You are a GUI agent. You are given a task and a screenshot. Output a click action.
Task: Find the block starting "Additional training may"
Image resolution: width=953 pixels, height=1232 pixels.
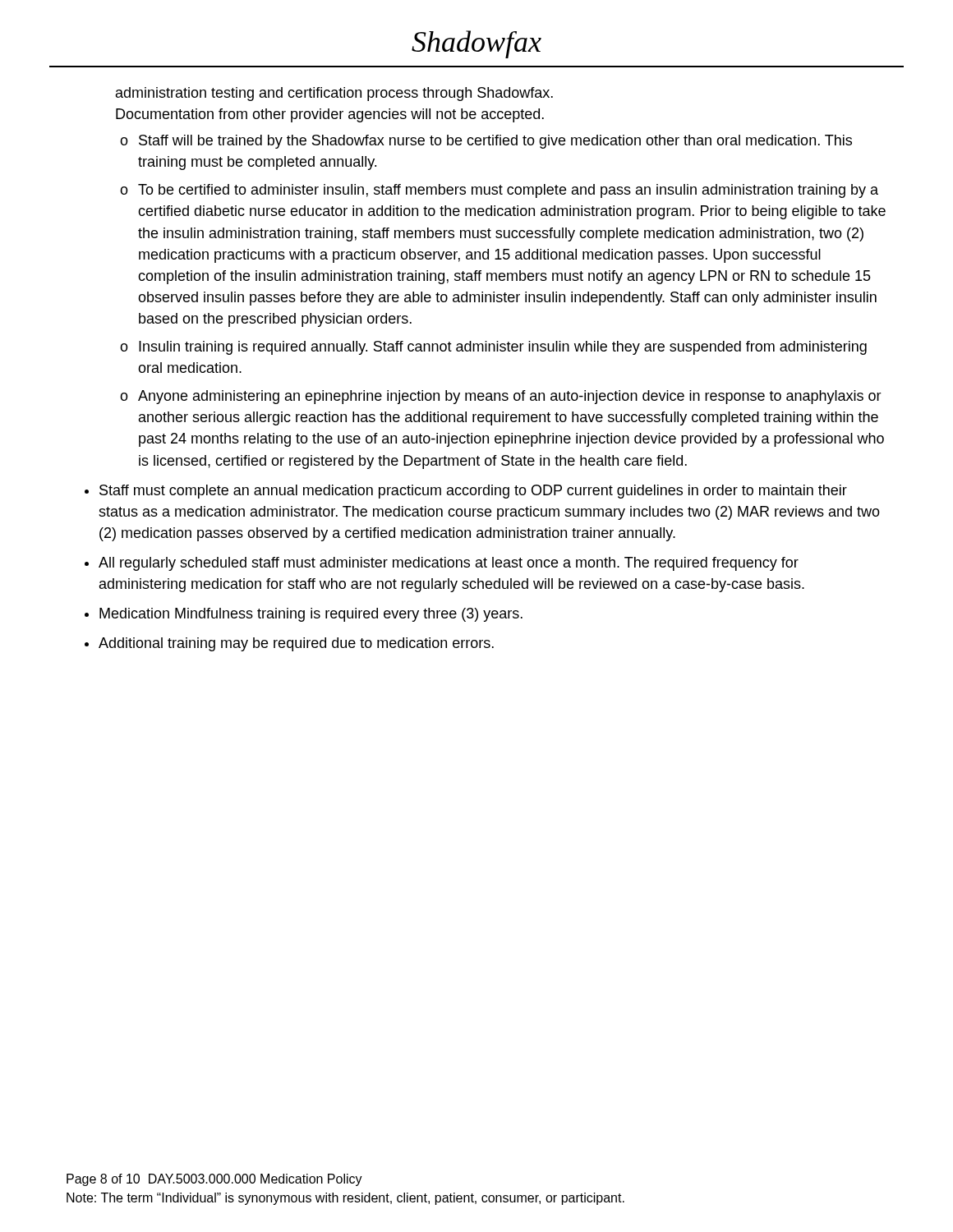click(297, 643)
